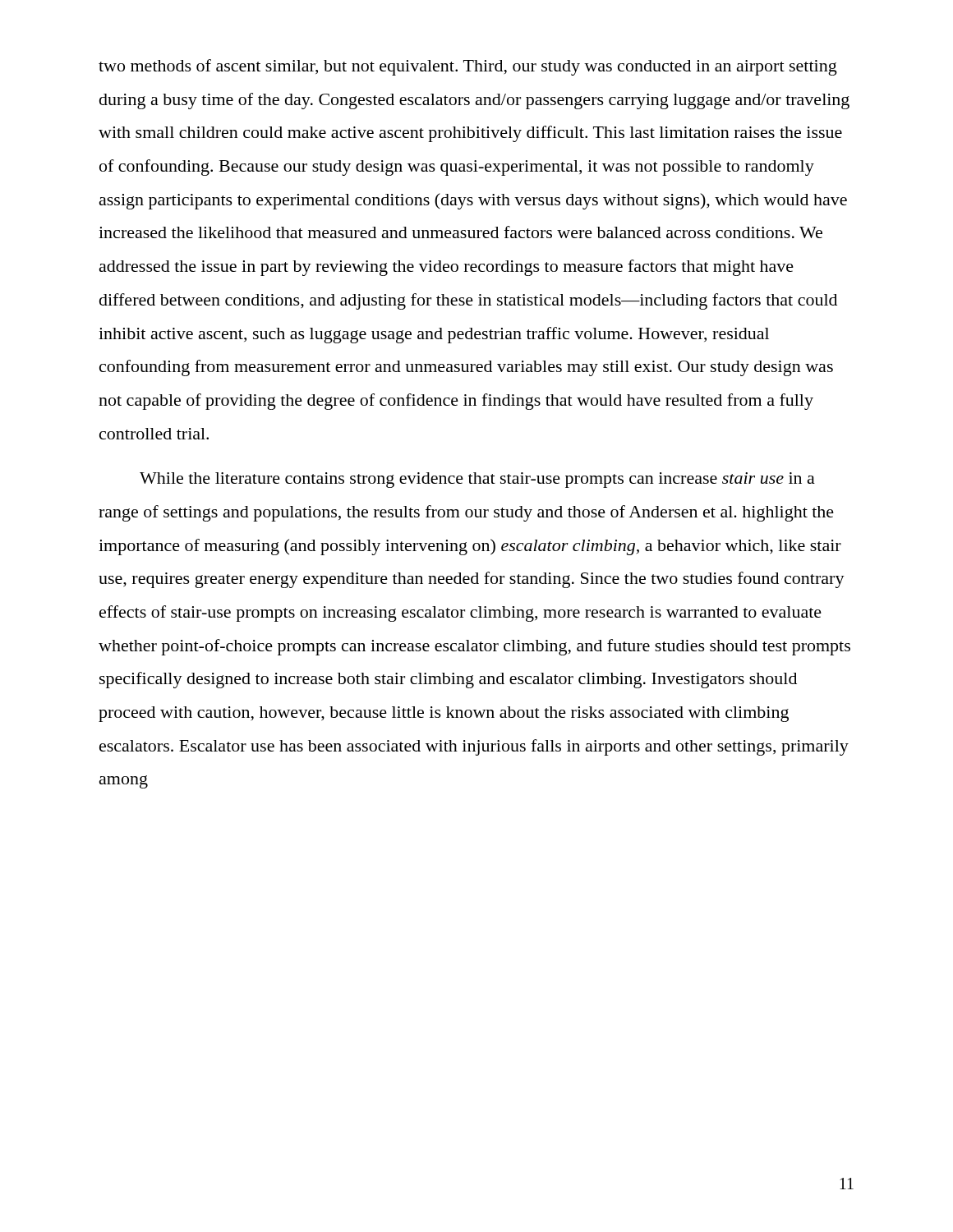Navigate to the passage starting "While the literature contains strong evidence"
The width and height of the screenshot is (953, 1232).
tap(477, 480)
